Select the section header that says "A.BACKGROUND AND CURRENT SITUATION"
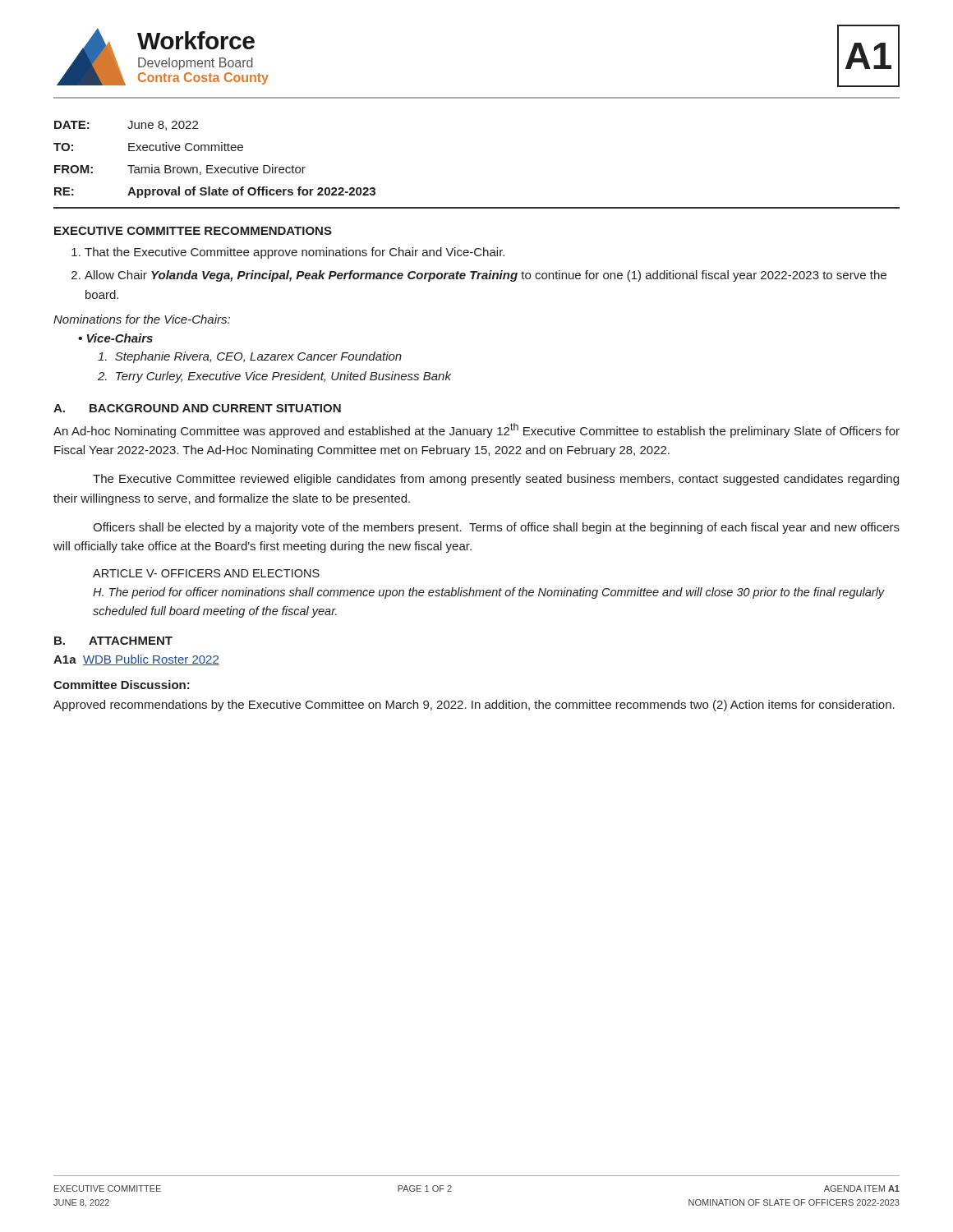 click(197, 408)
